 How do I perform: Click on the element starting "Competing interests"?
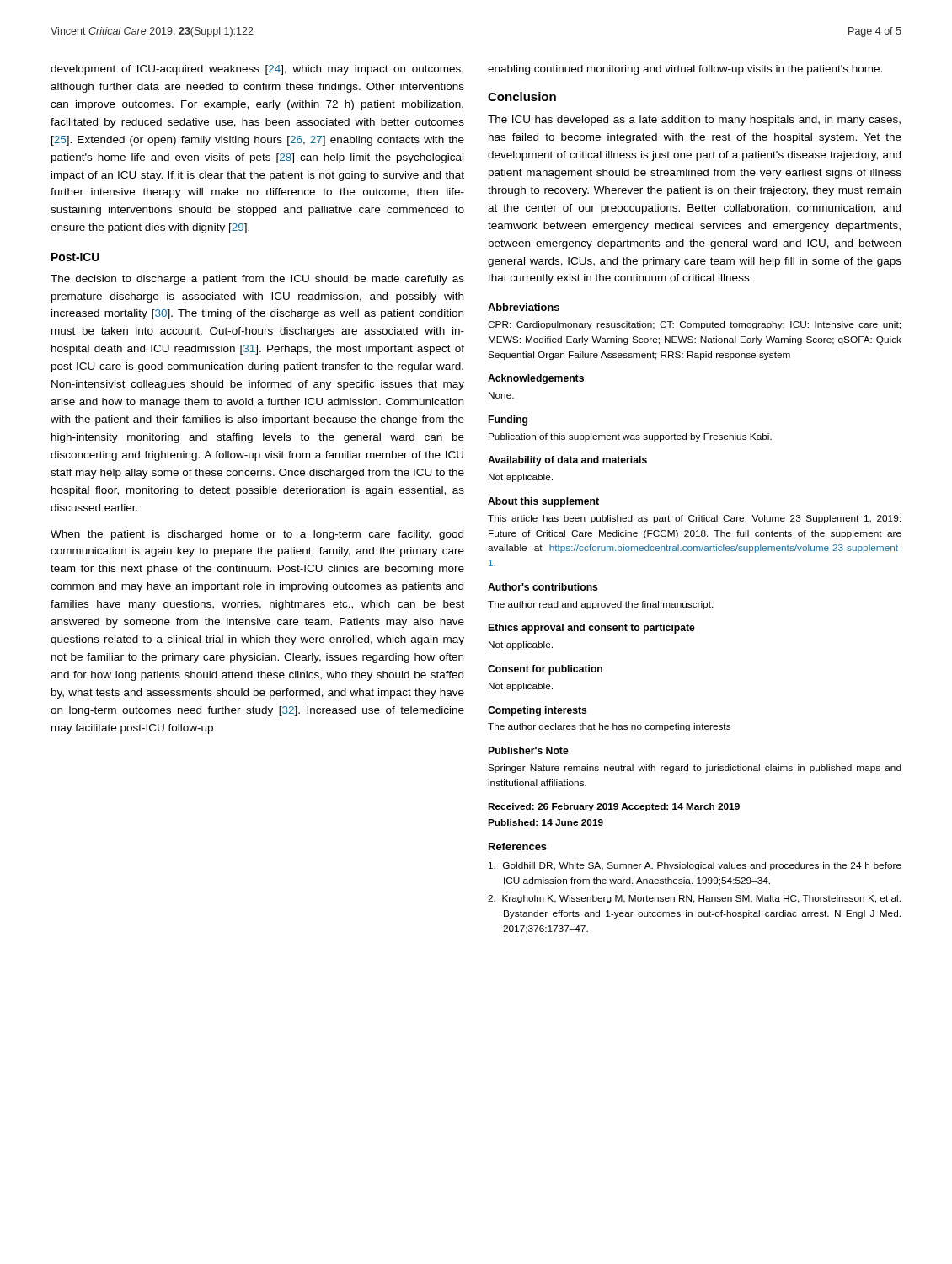click(x=538, y=711)
